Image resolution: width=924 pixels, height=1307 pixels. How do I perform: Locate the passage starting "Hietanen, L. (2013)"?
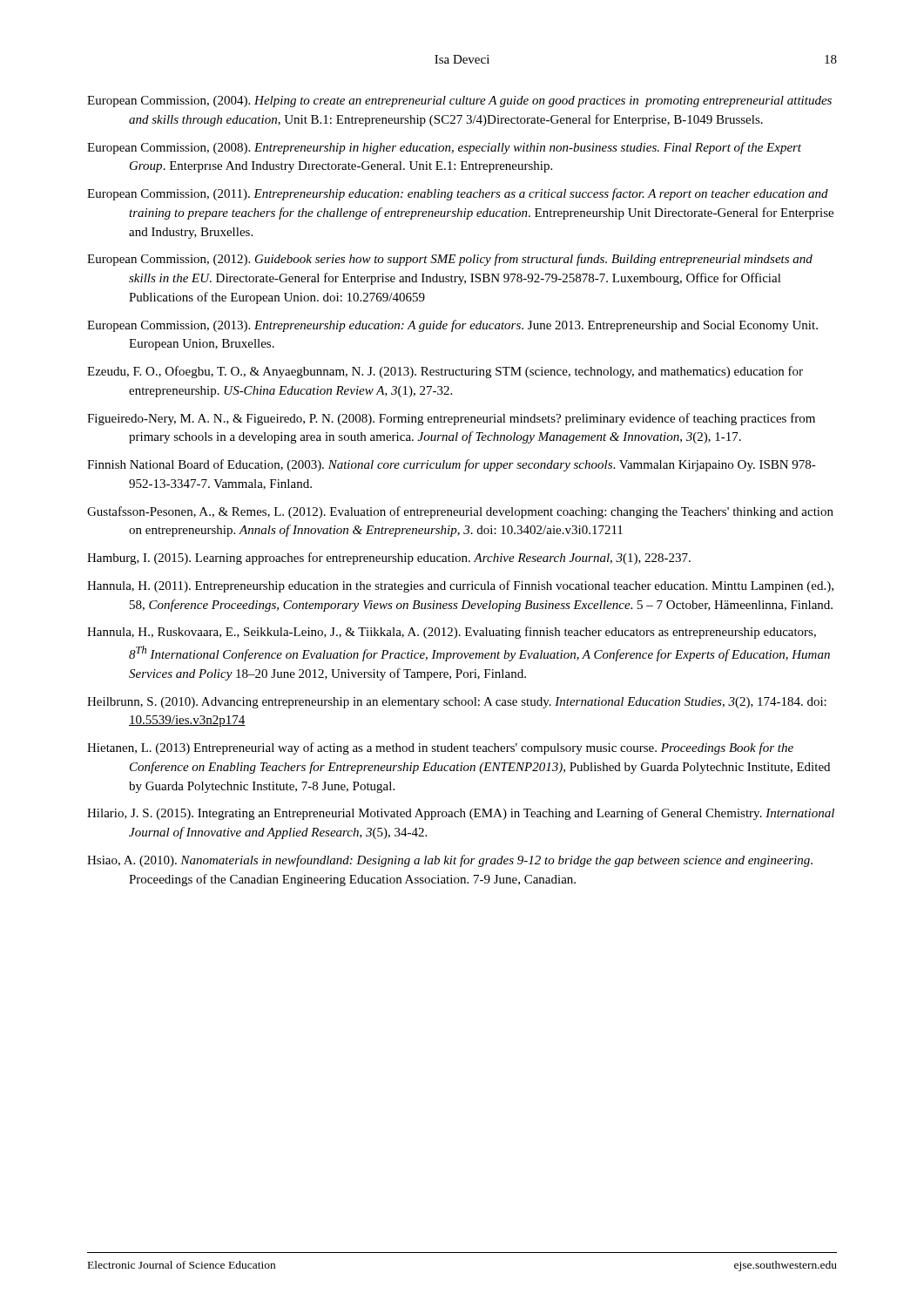coord(462,767)
